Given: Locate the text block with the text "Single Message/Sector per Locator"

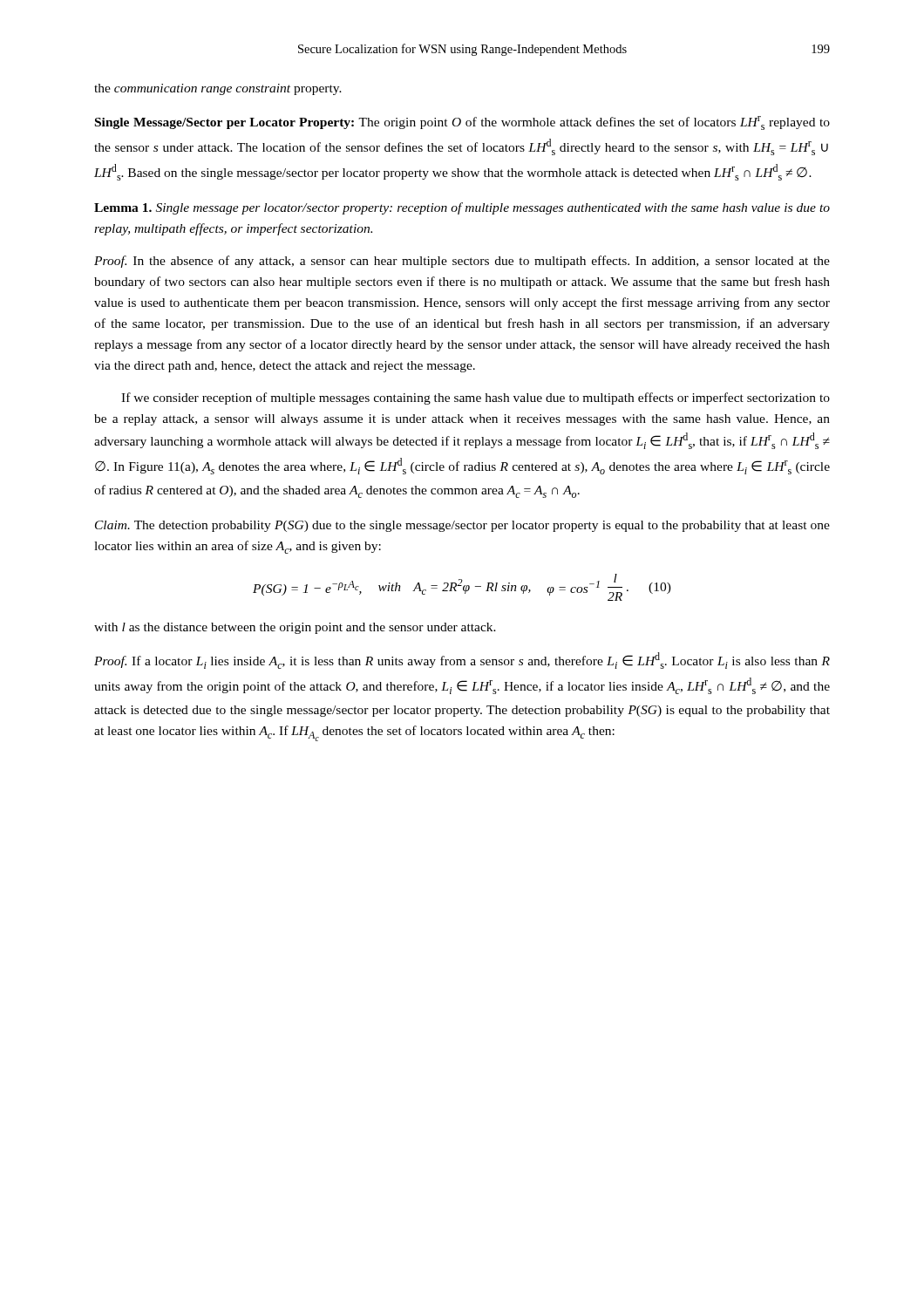Looking at the screenshot, I should point(462,147).
